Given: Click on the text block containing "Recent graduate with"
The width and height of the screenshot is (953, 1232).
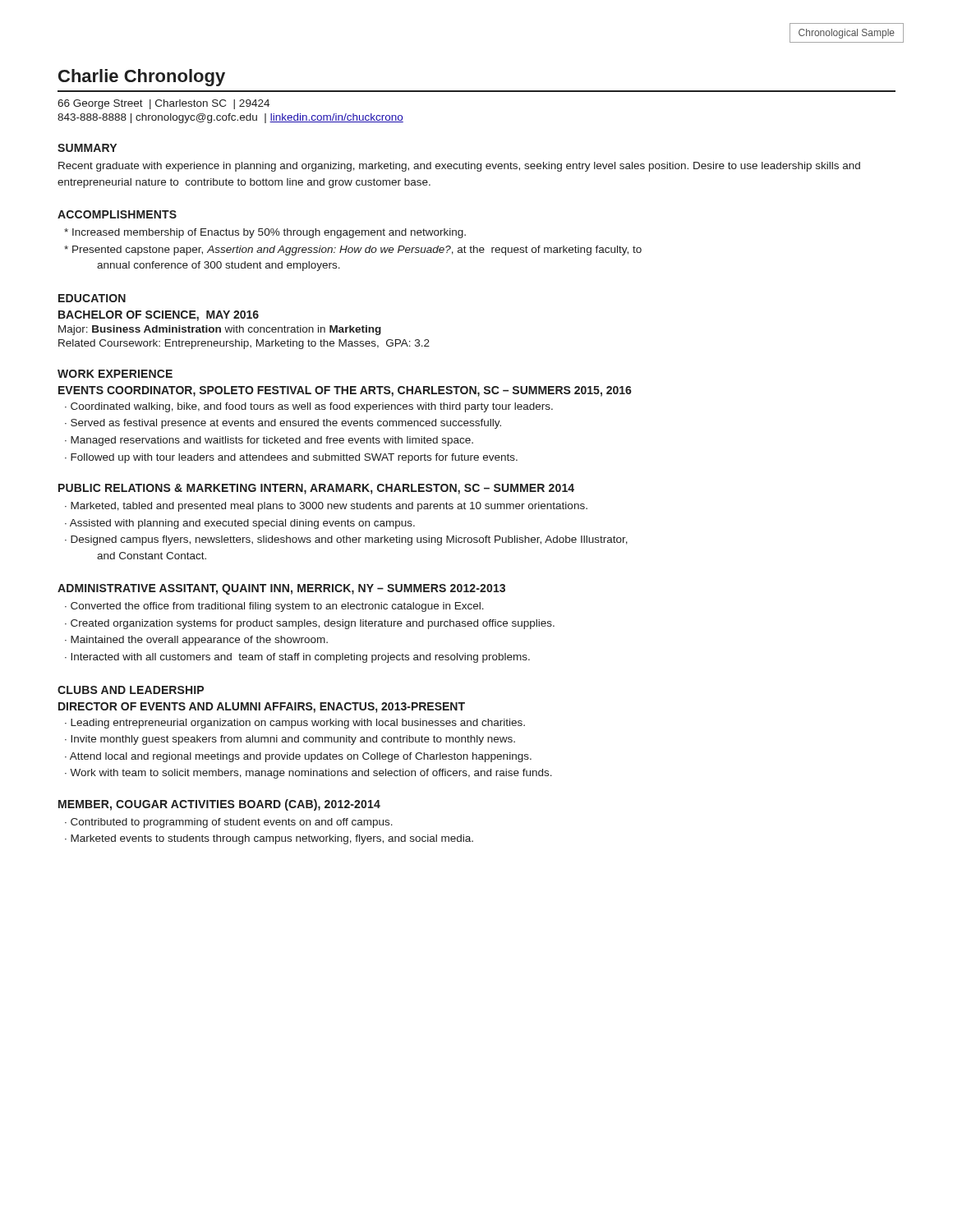Looking at the screenshot, I should tap(459, 174).
